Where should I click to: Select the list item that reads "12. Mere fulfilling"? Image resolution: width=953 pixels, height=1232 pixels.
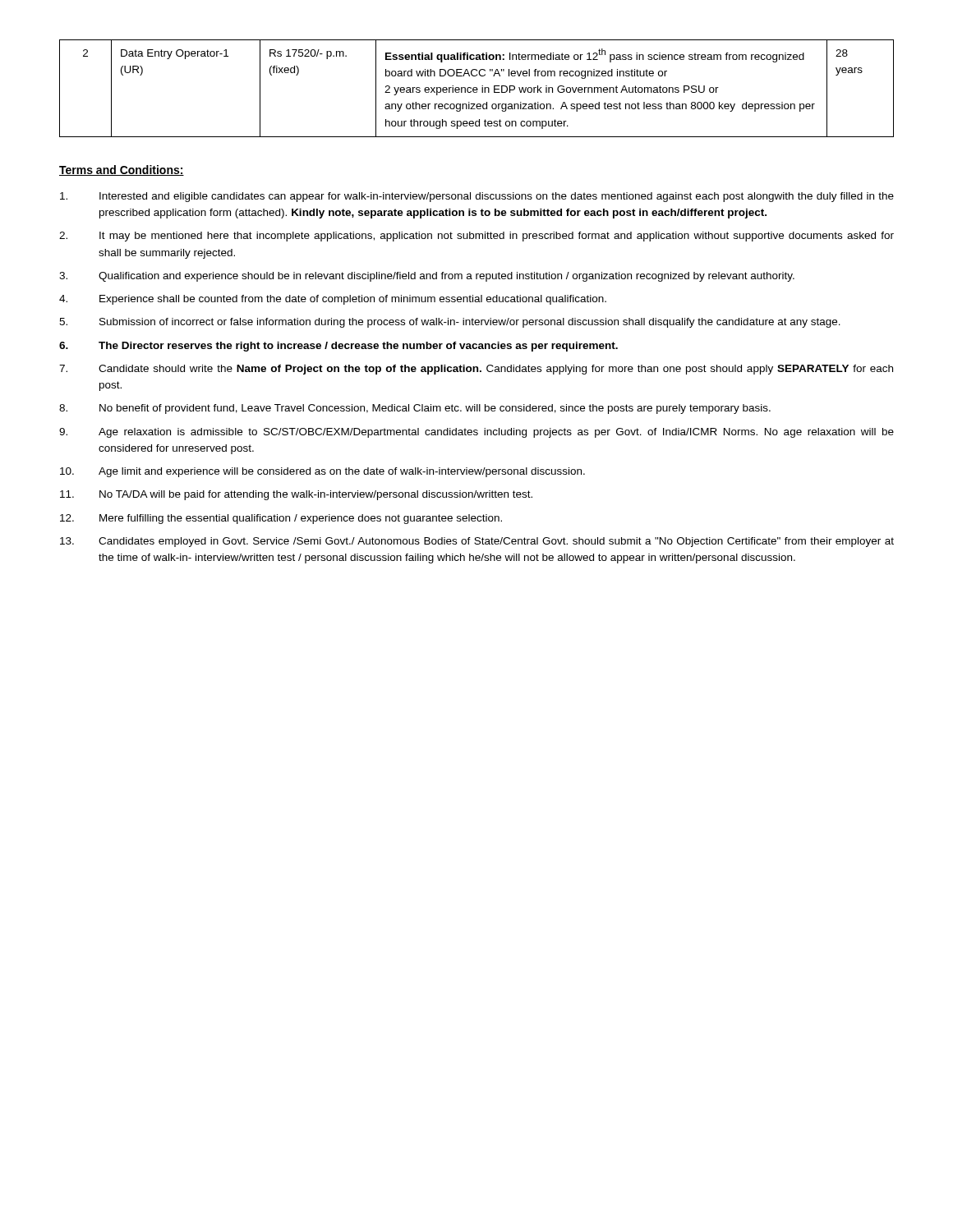pyautogui.click(x=476, y=518)
